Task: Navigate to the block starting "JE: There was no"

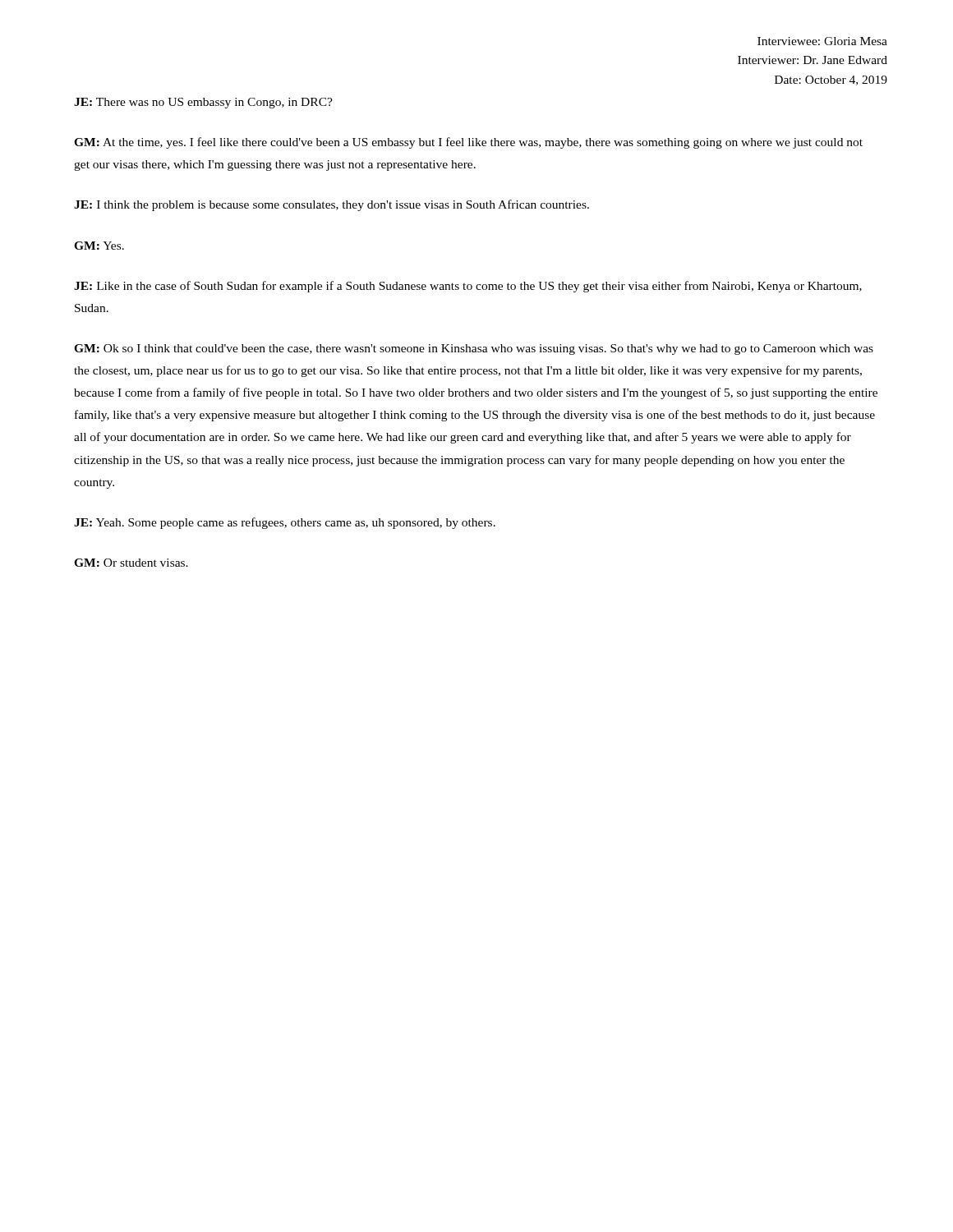Action: tap(203, 101)
